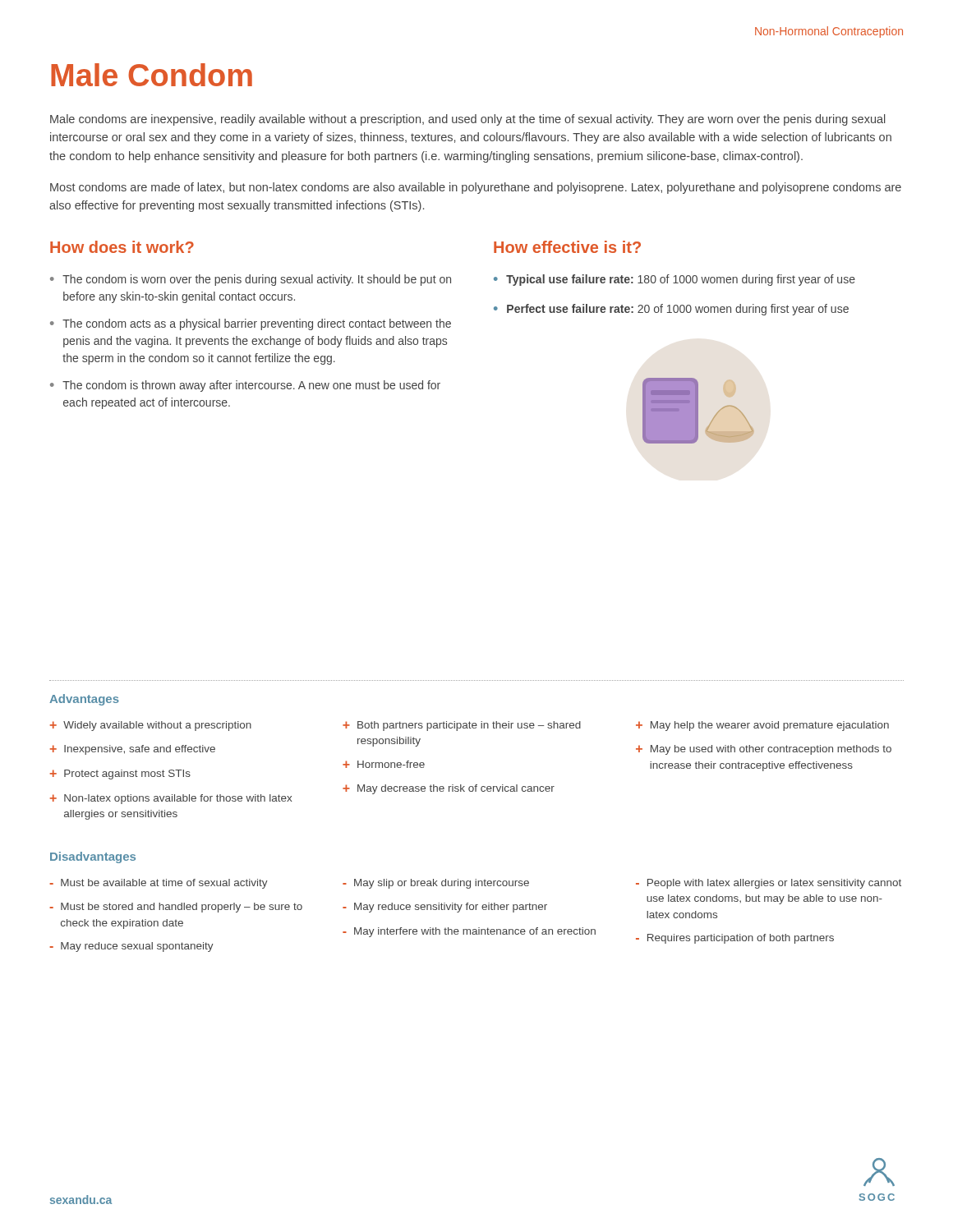
Task: Locate the list item containing "• The condom is worn over the"
Action: 255,288
